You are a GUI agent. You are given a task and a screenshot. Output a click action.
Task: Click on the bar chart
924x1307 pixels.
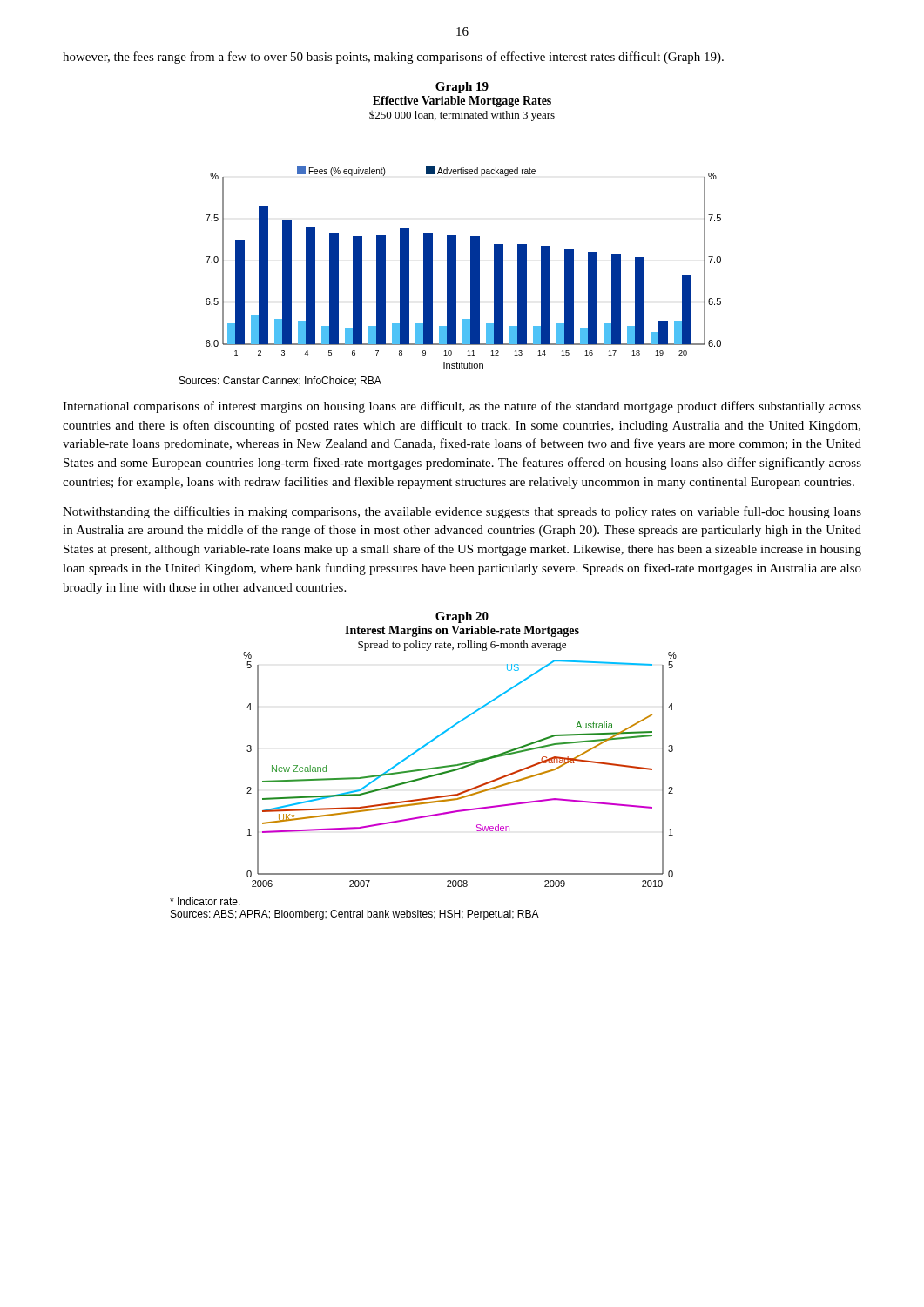click(462, 233)
